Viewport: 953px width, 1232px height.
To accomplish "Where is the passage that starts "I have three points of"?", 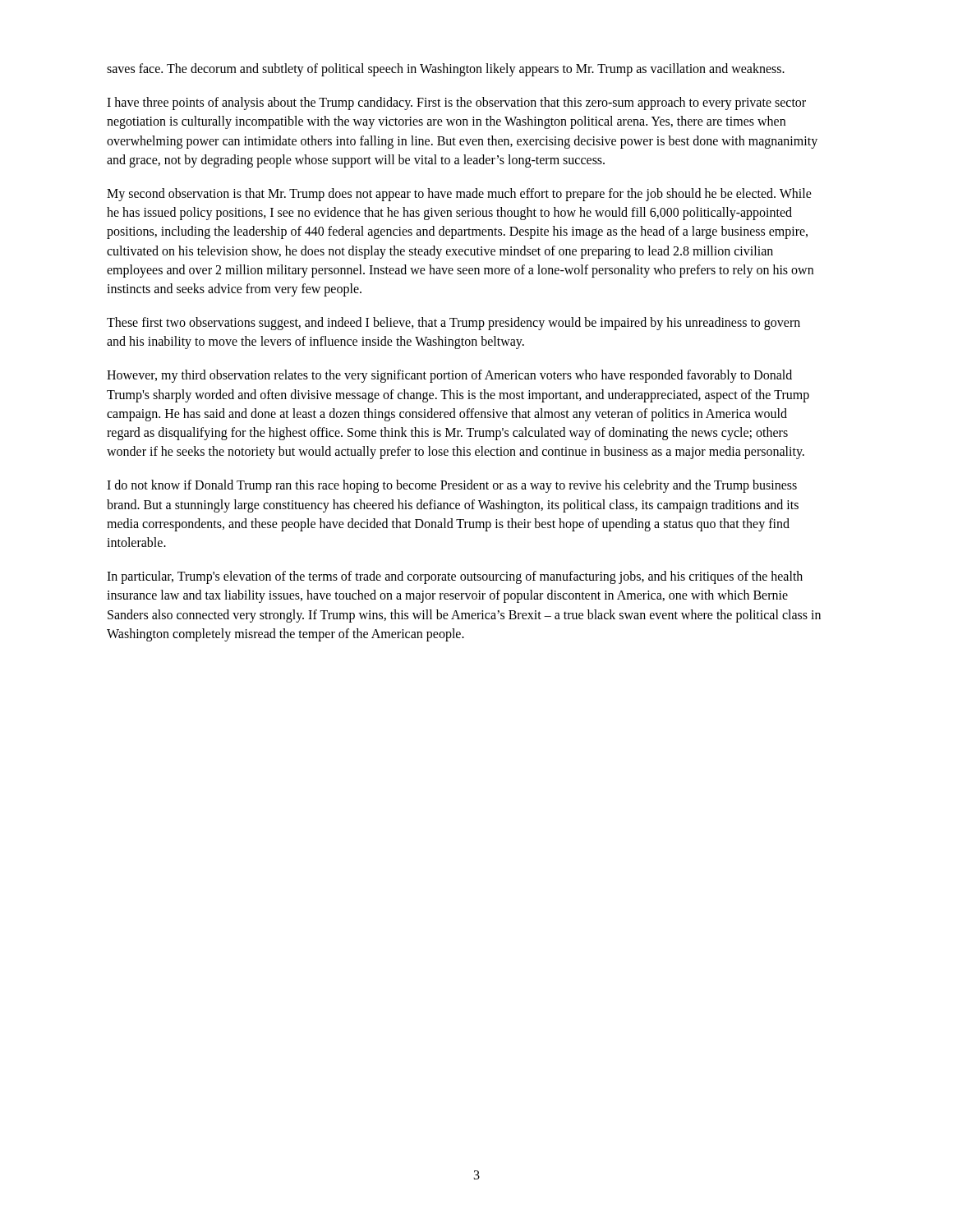I will coord(462,131).
